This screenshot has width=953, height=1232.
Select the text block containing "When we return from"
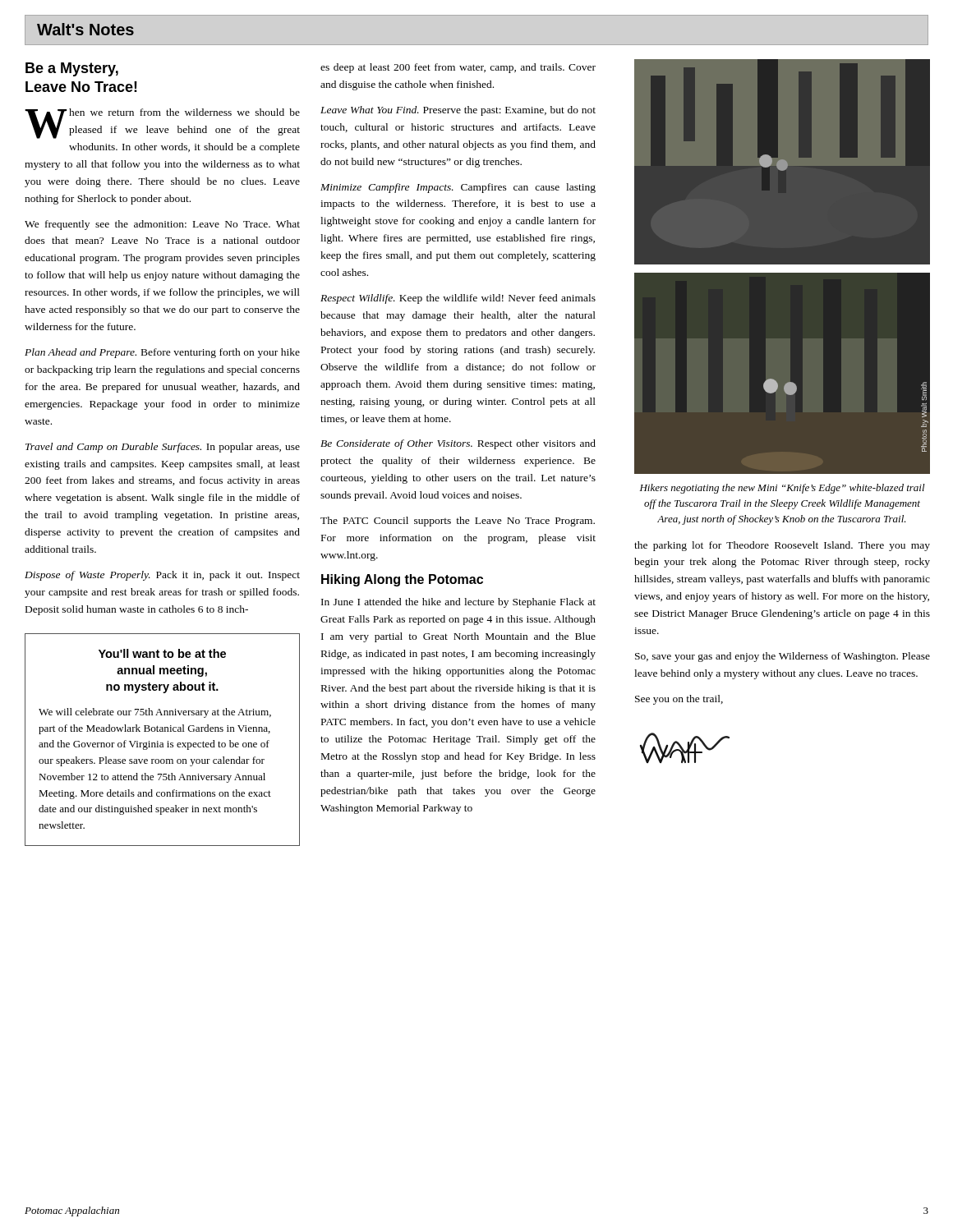point(162,154)
